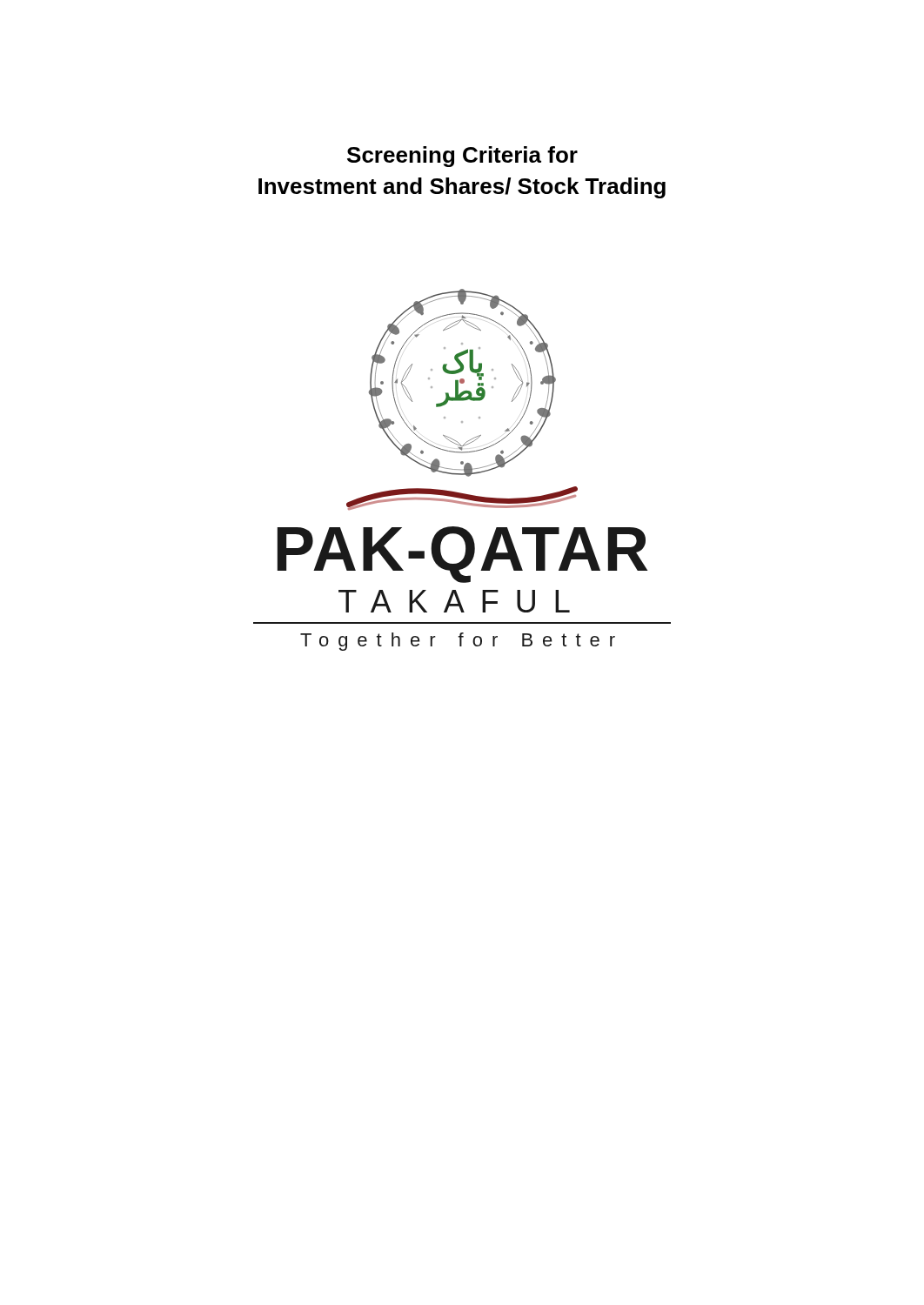The height and width of the screenshot is (1305, 924).
Task: Click on the logo
Action: (462, 469)
